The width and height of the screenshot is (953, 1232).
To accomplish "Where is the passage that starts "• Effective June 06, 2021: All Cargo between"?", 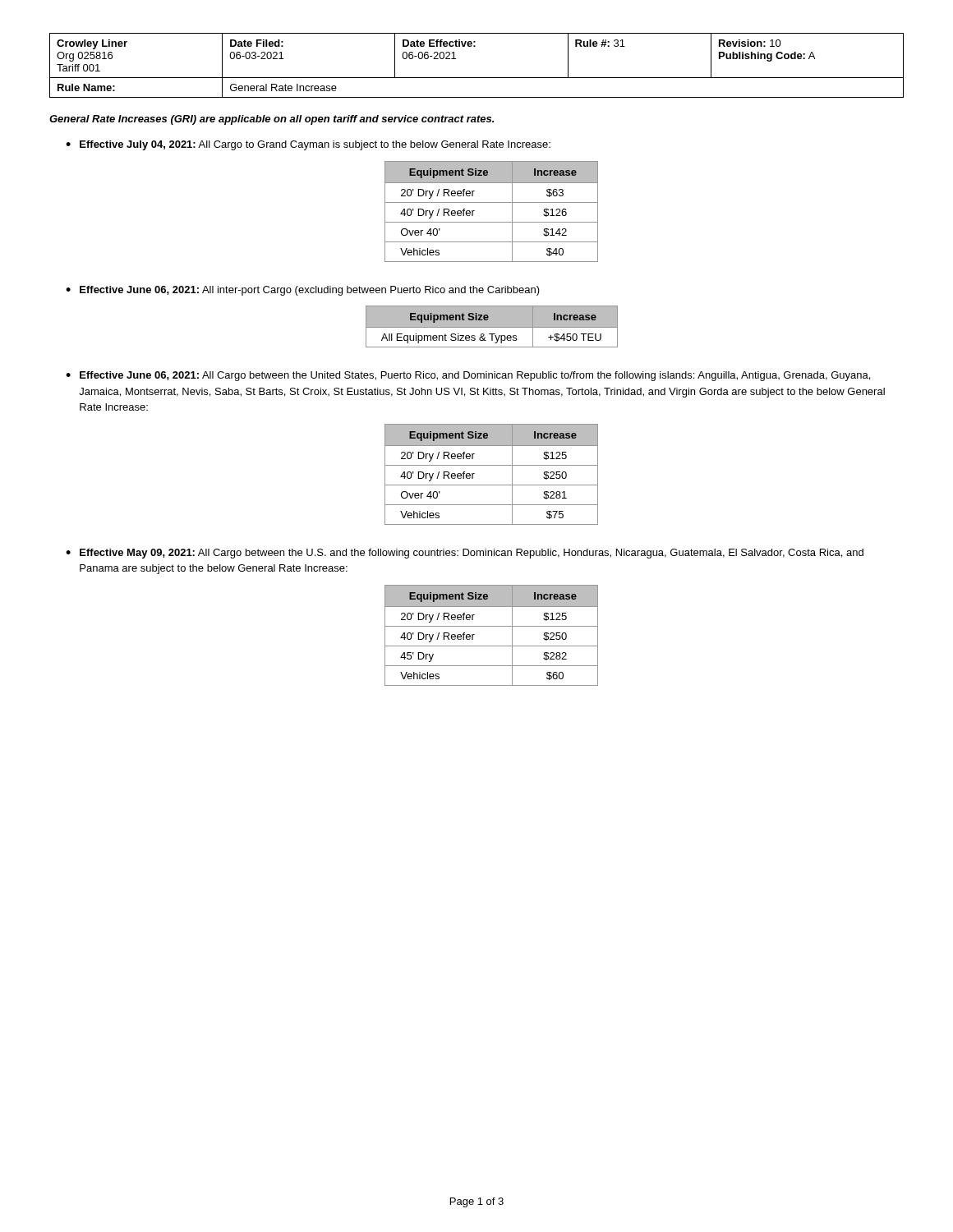I will click(485, 448).
